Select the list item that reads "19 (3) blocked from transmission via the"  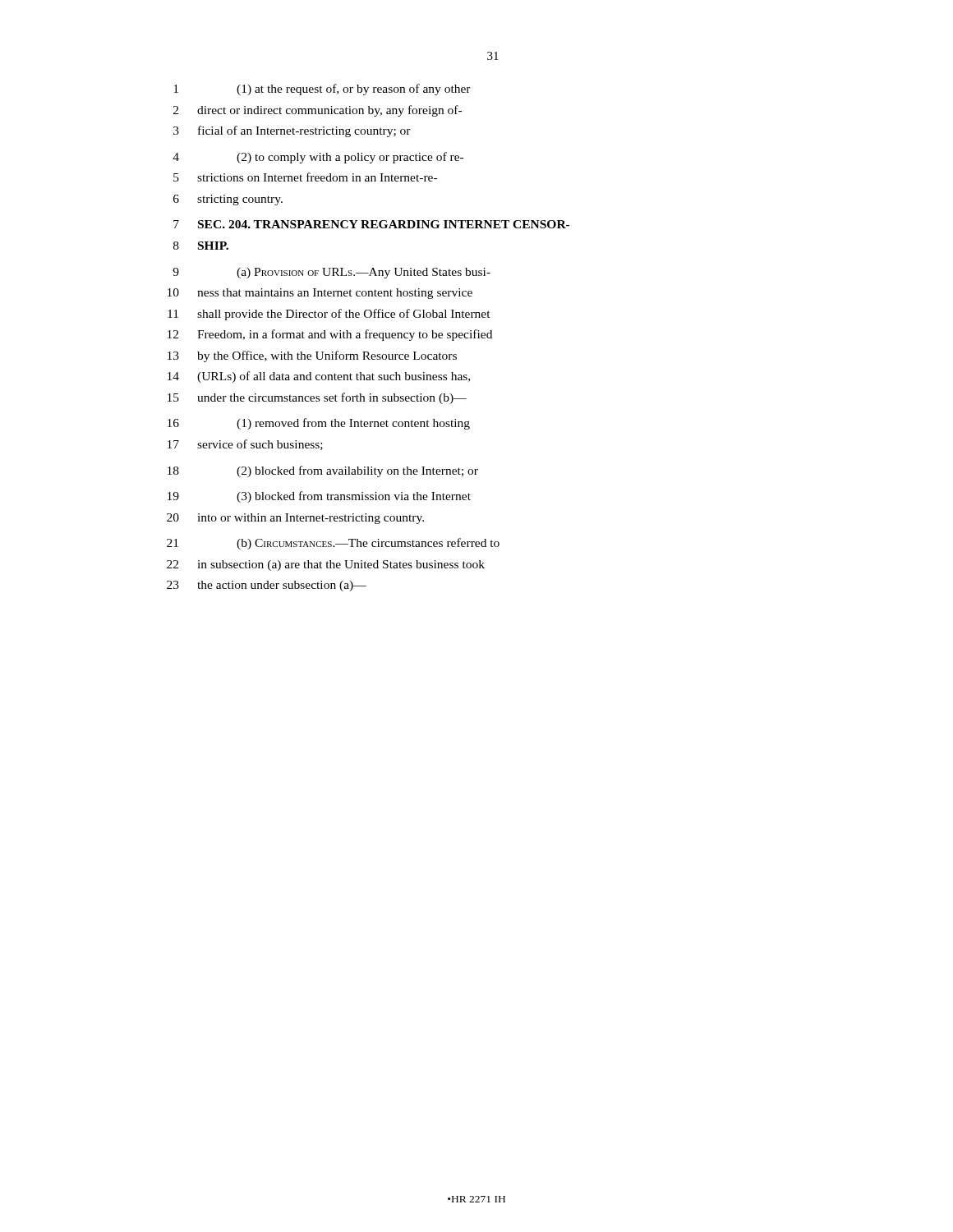click(319, 497)
